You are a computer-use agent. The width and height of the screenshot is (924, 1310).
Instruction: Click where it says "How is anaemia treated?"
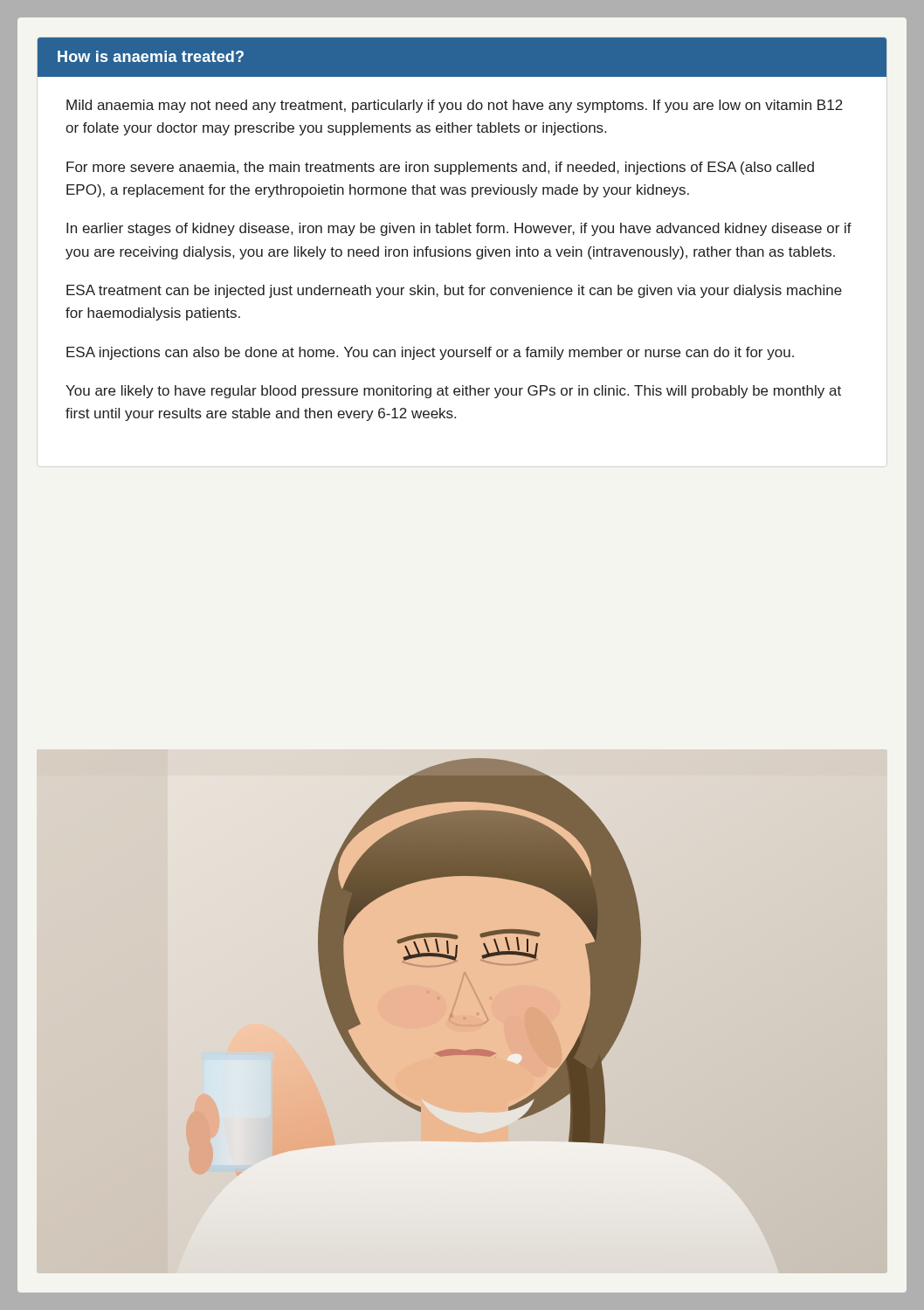click(151, 57)
